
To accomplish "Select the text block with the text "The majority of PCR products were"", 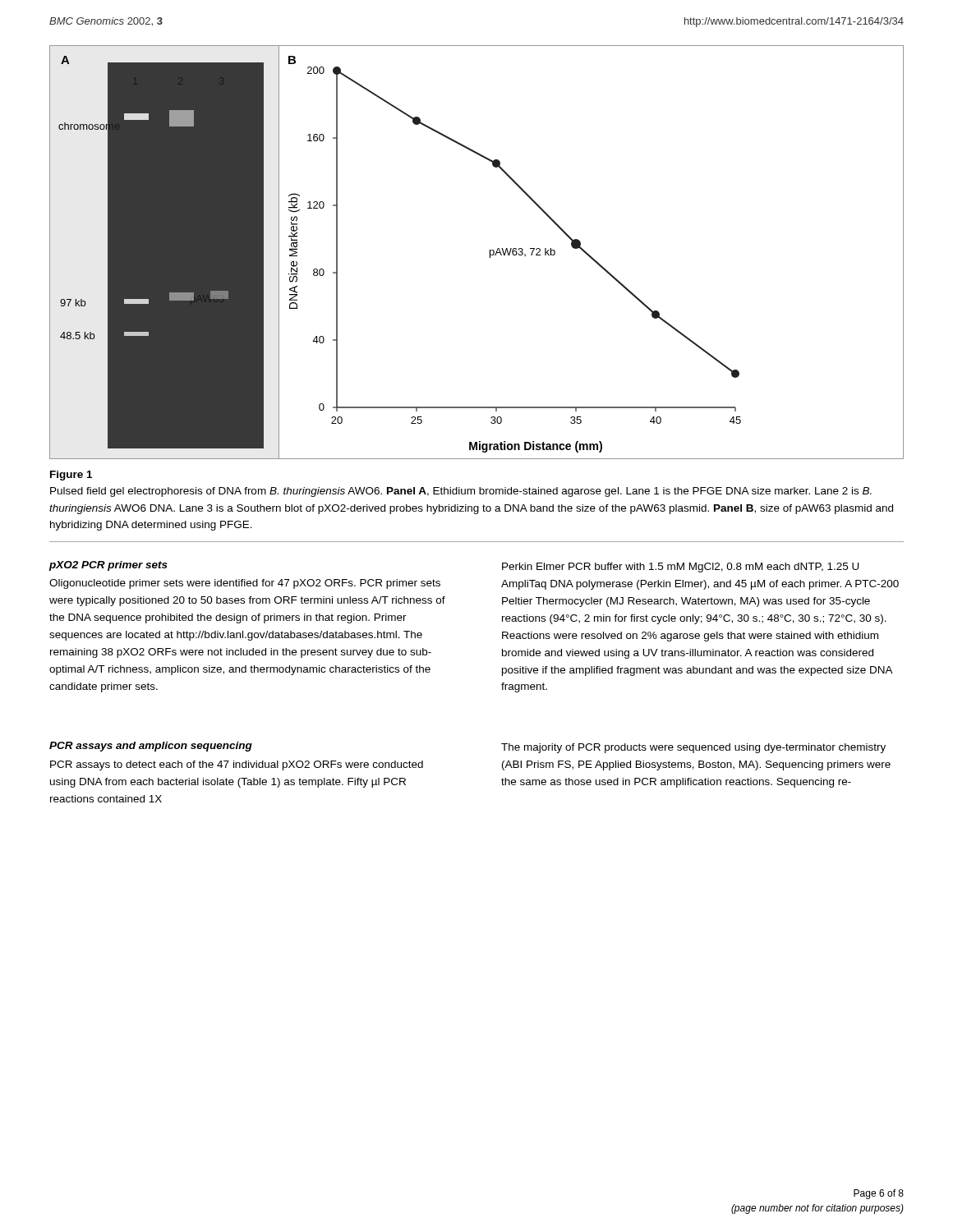I will (x=696, y=764).
